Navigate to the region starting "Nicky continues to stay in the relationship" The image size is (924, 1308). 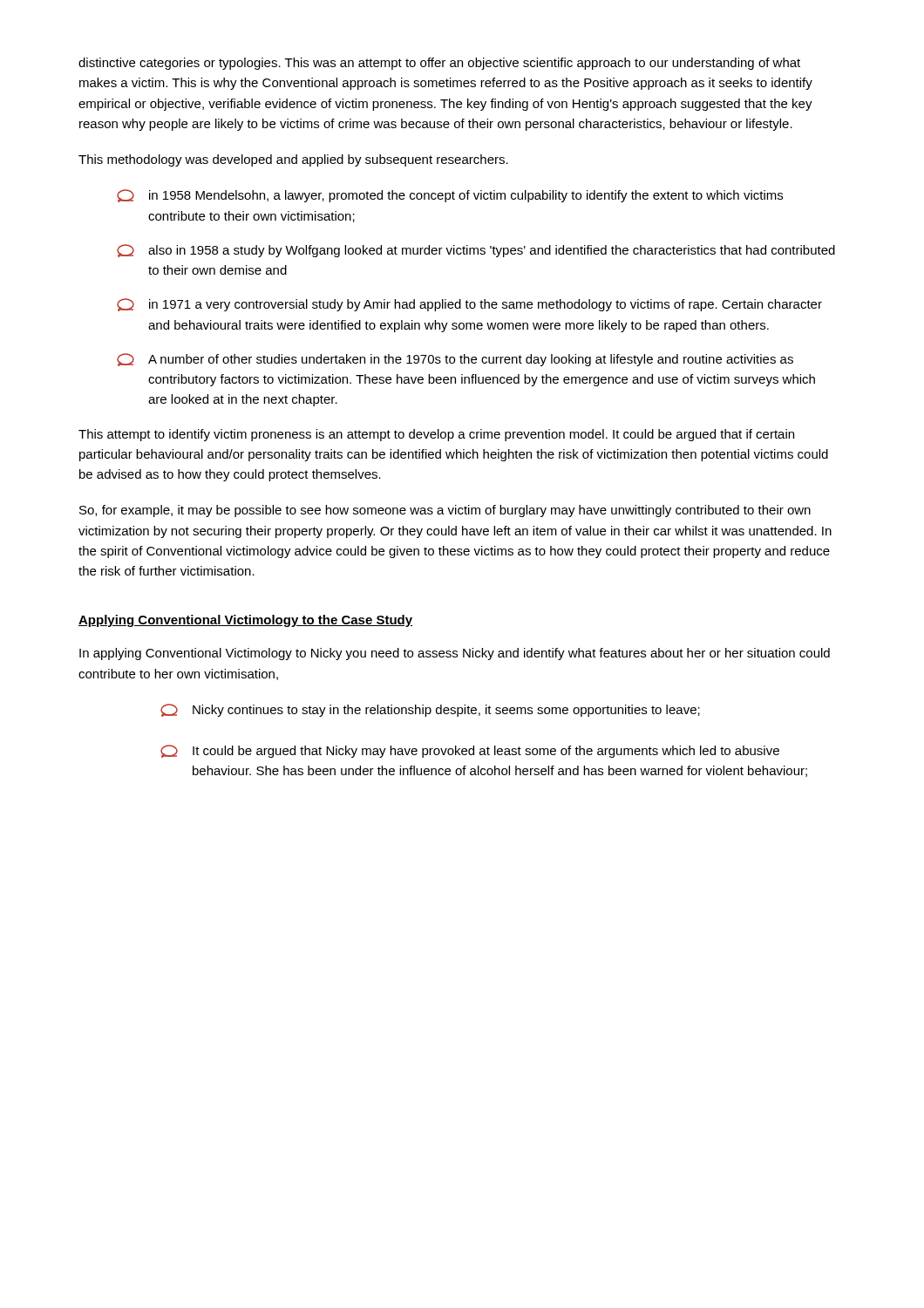[x=497, y=711]
